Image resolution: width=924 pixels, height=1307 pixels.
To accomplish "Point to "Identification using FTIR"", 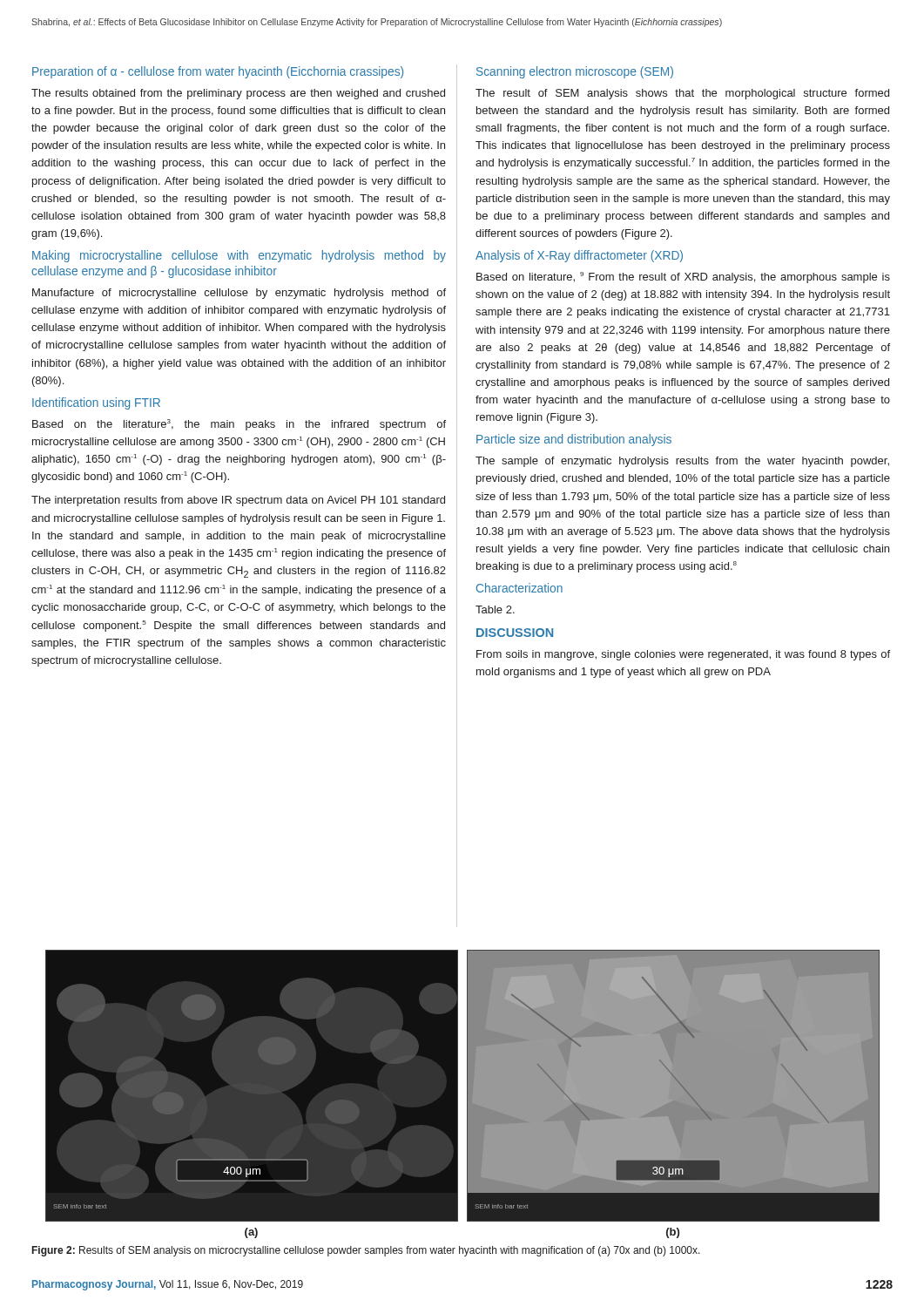I will pyautogui.click(x=96, y=403).
